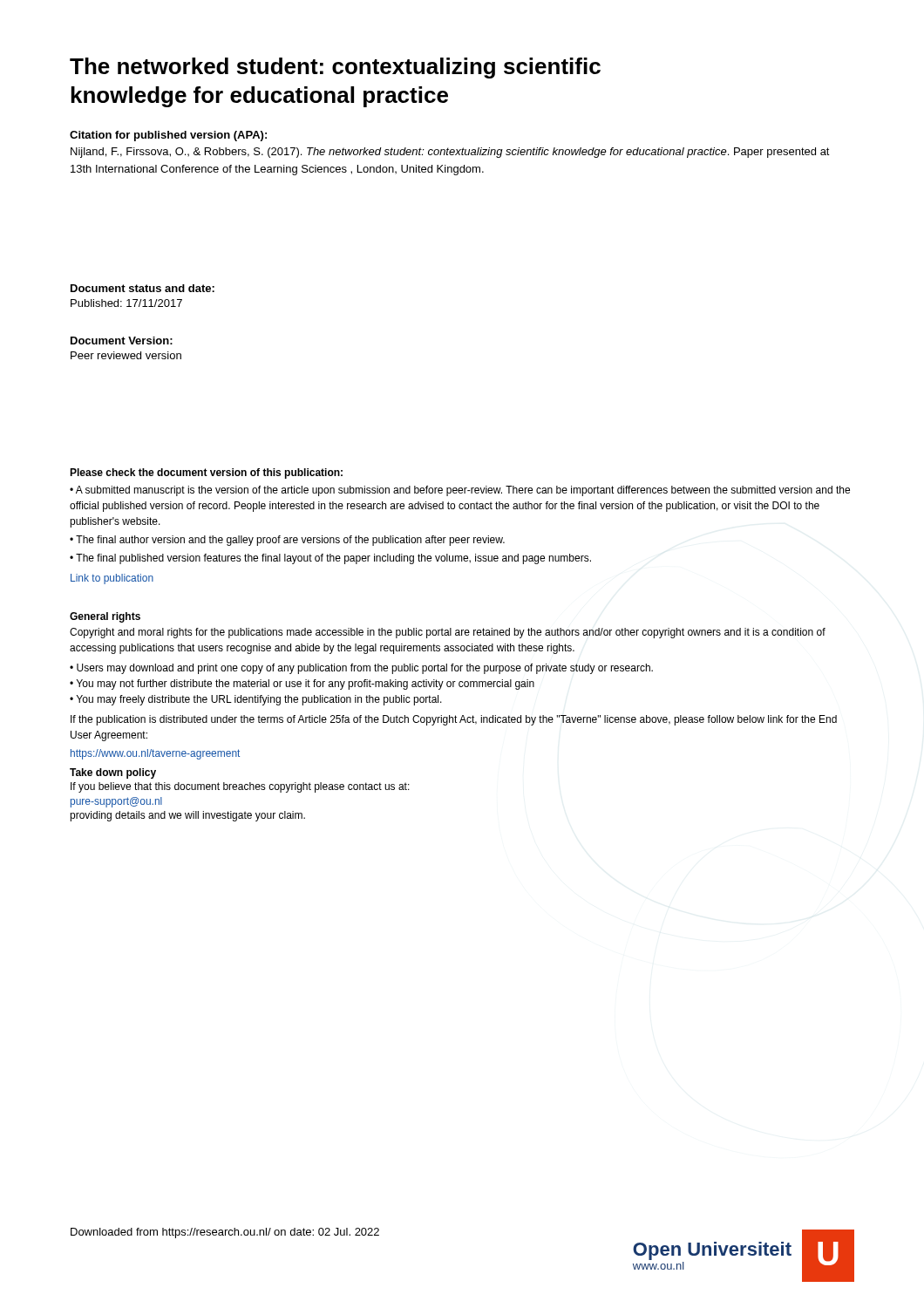Find the section header with the text "Take down policy"

(x=113, y=773)
